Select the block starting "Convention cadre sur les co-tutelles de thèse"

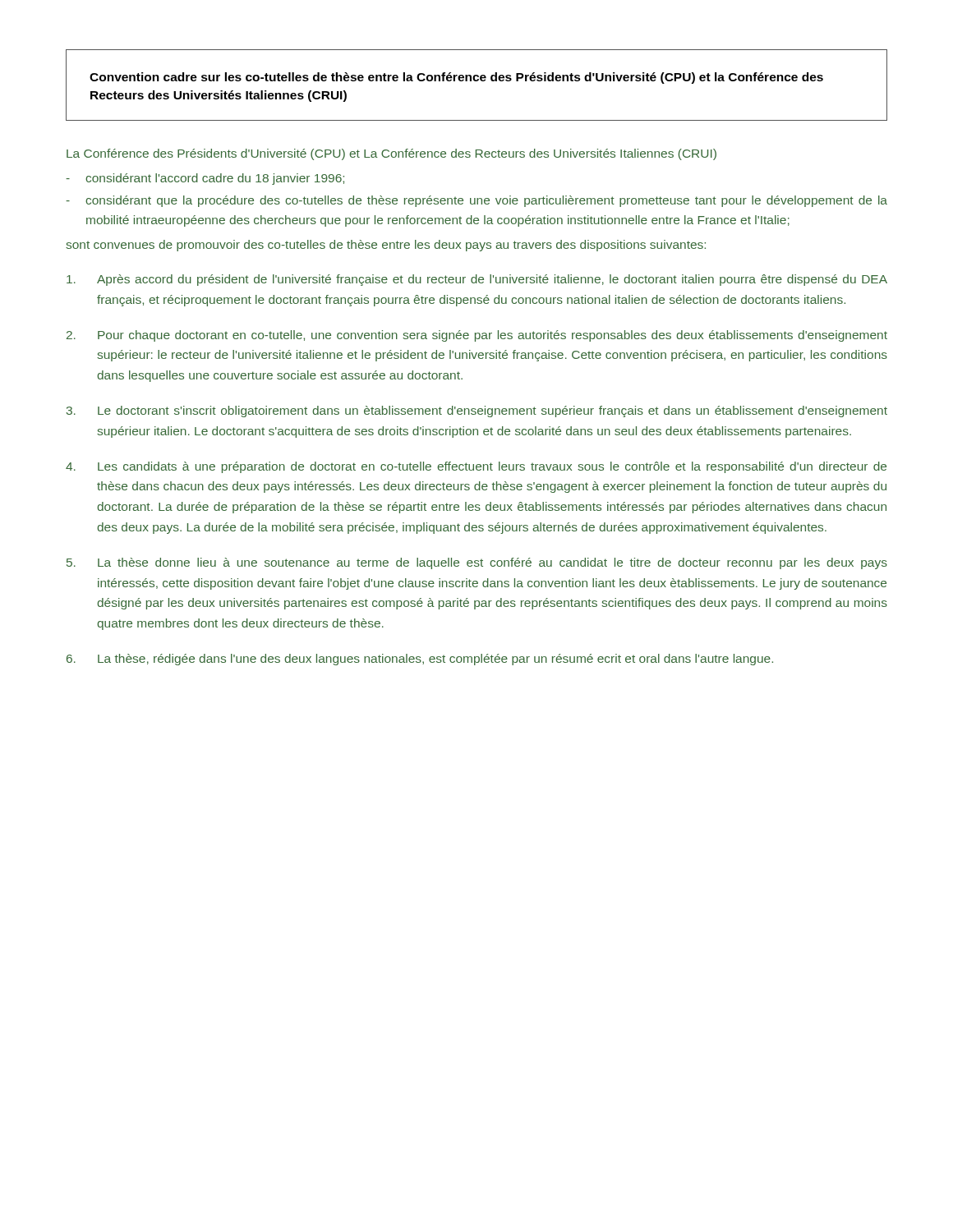[457, 86]
